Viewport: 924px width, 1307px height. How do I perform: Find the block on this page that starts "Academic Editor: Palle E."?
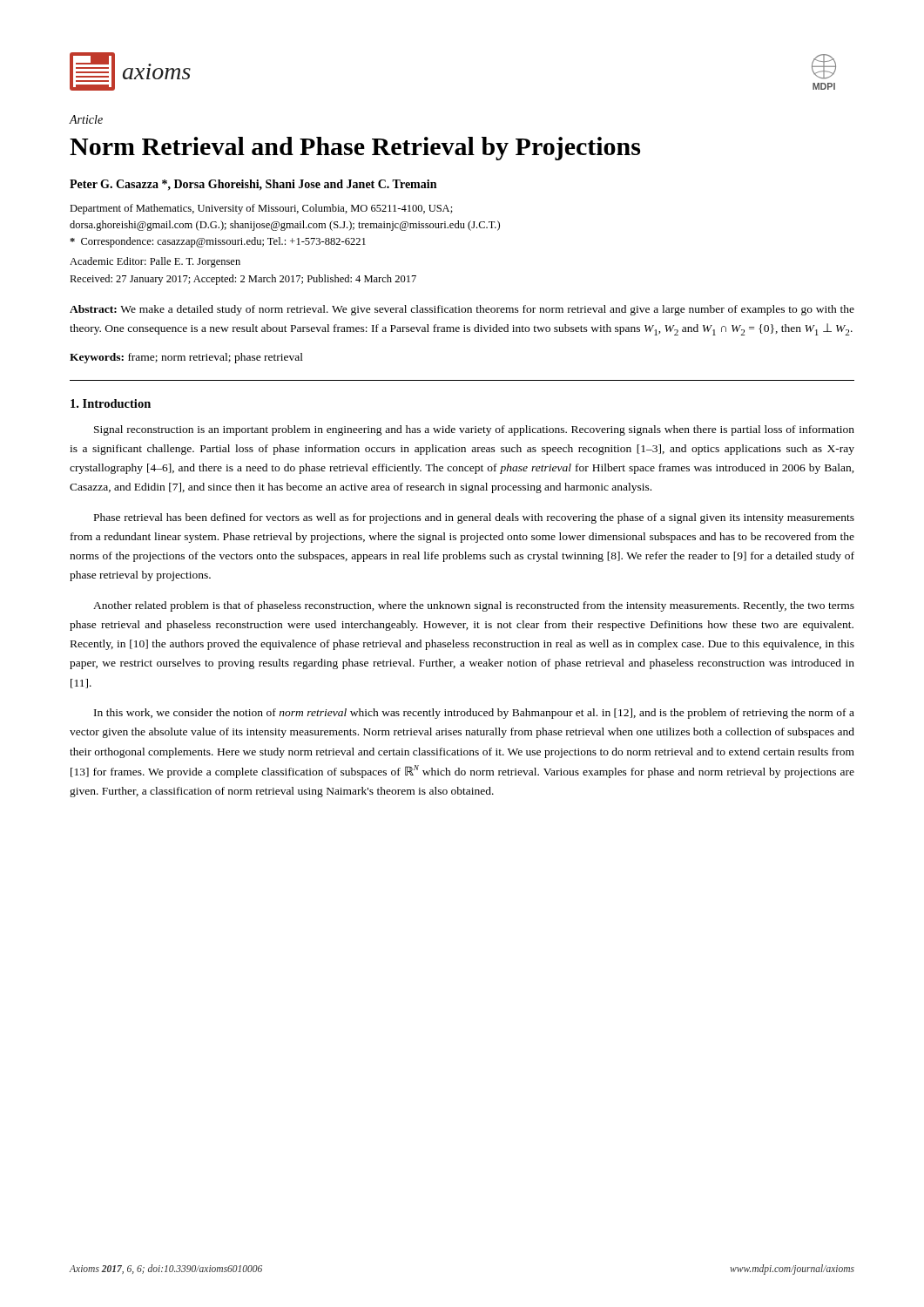click(x=243, y=270)
